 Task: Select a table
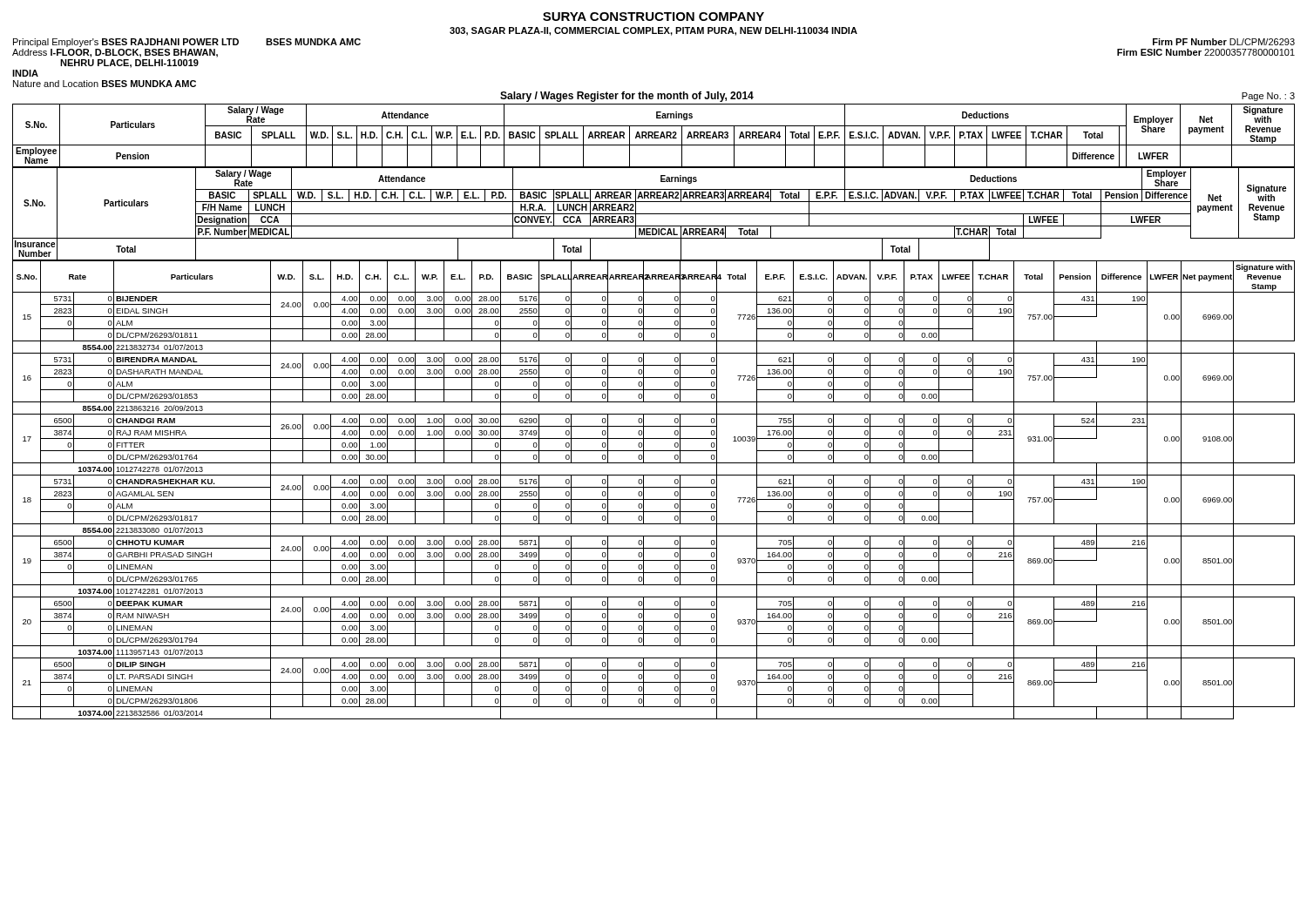tap(654, 412)
